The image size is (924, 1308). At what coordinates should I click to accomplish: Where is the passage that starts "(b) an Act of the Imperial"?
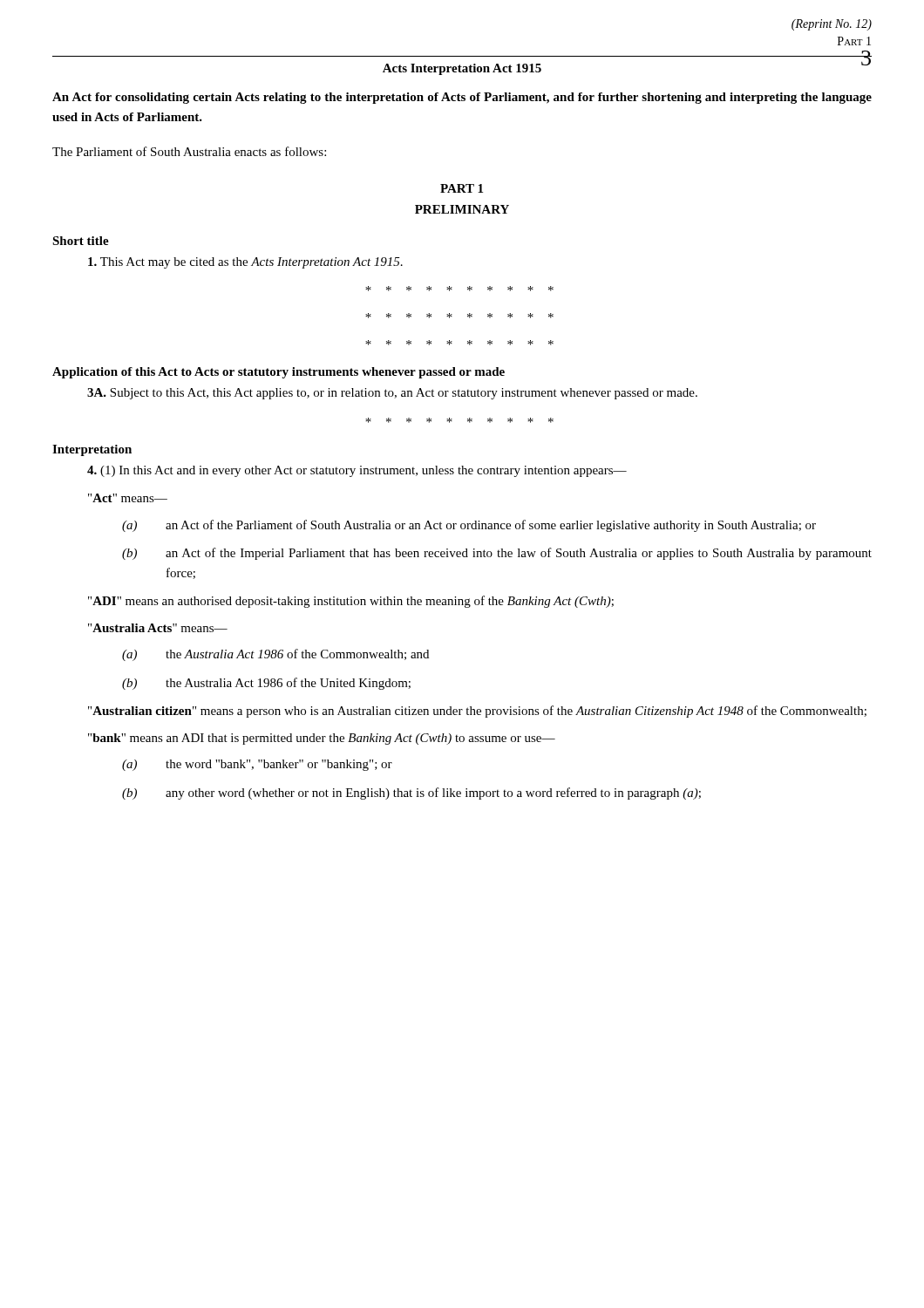[497, 563]
